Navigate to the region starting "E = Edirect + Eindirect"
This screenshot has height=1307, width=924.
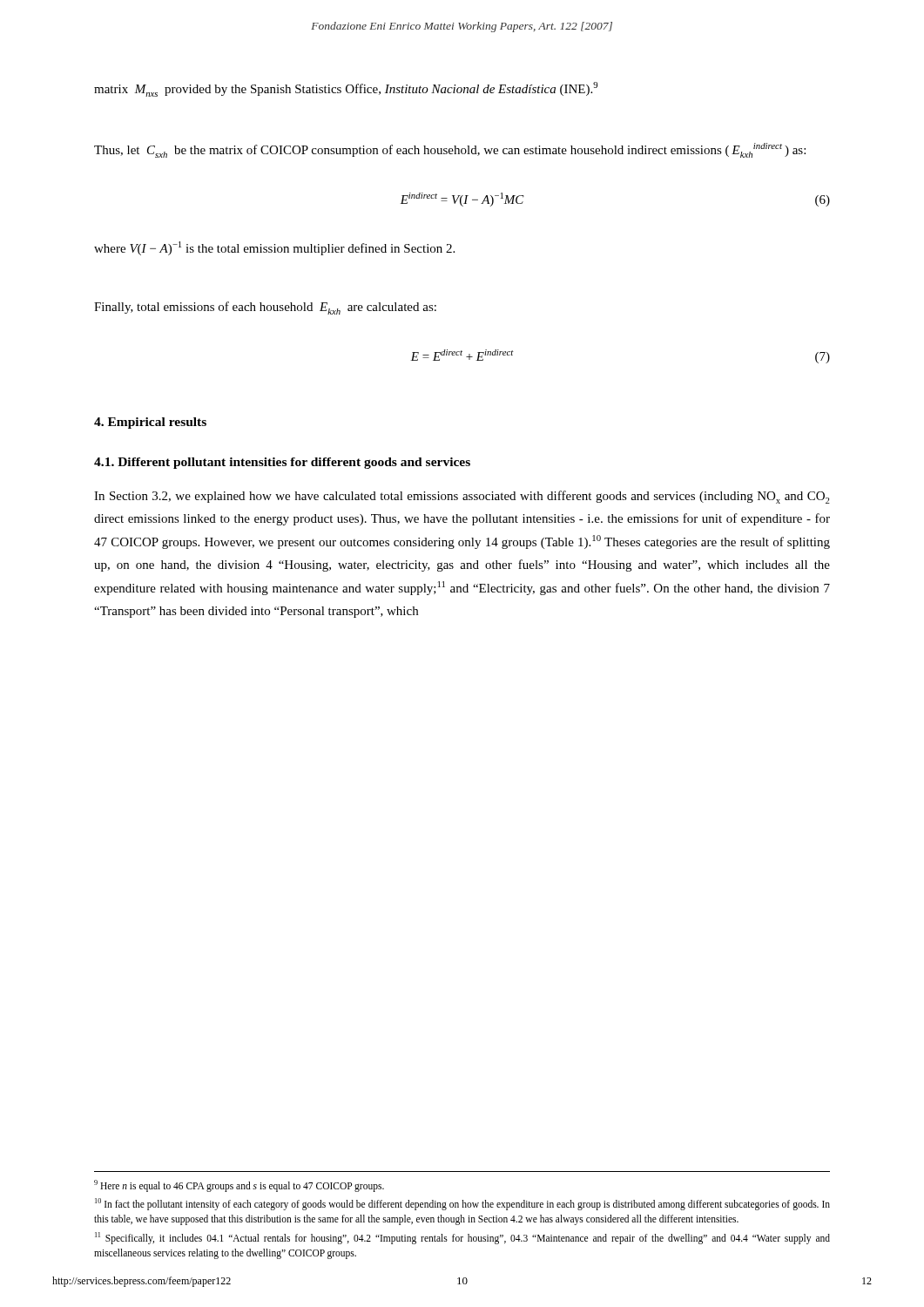469,356
